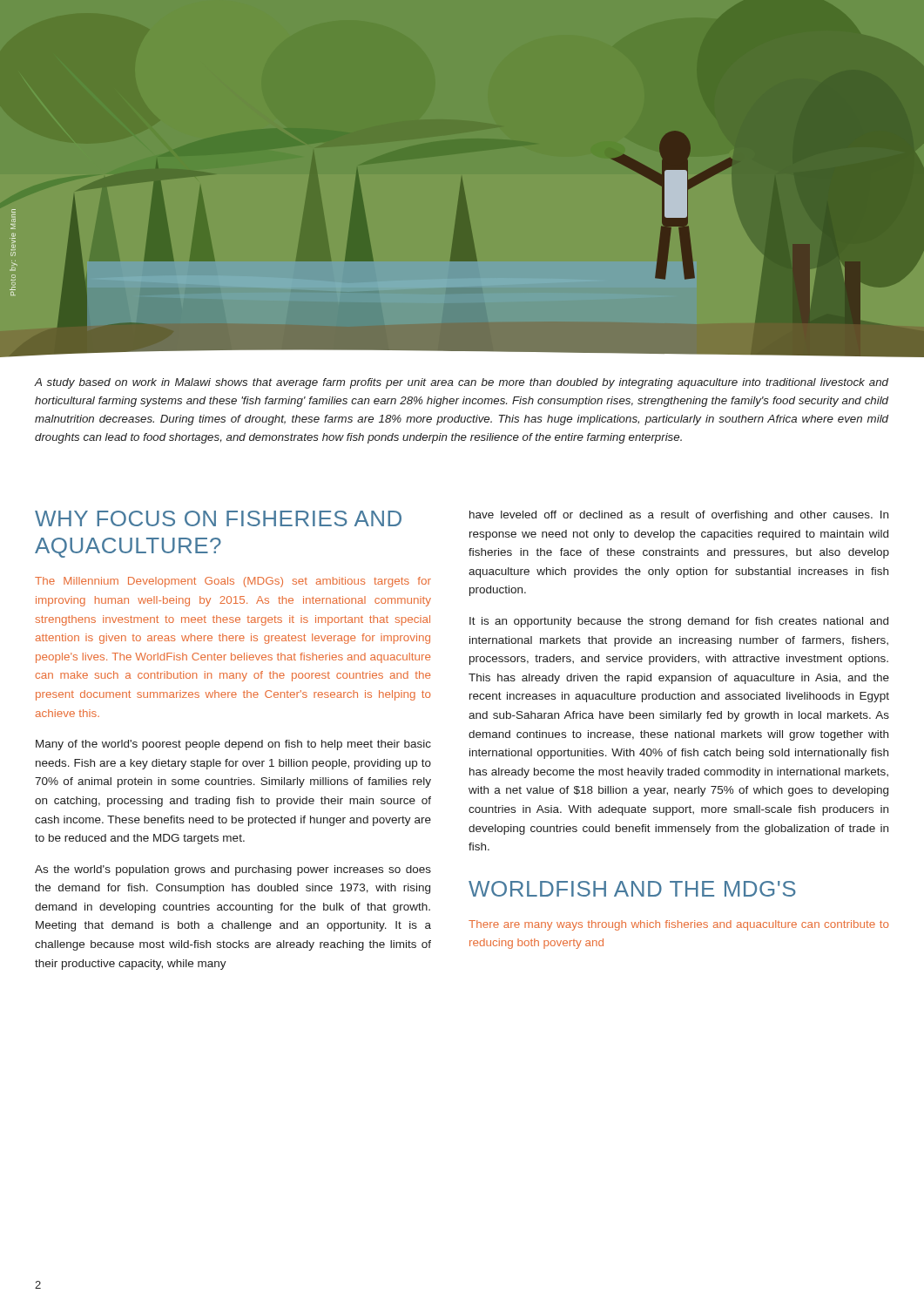924x1307 pixels.
Task: Point to the block beginning "It is an opportunity"
Action: coord(679,734)
